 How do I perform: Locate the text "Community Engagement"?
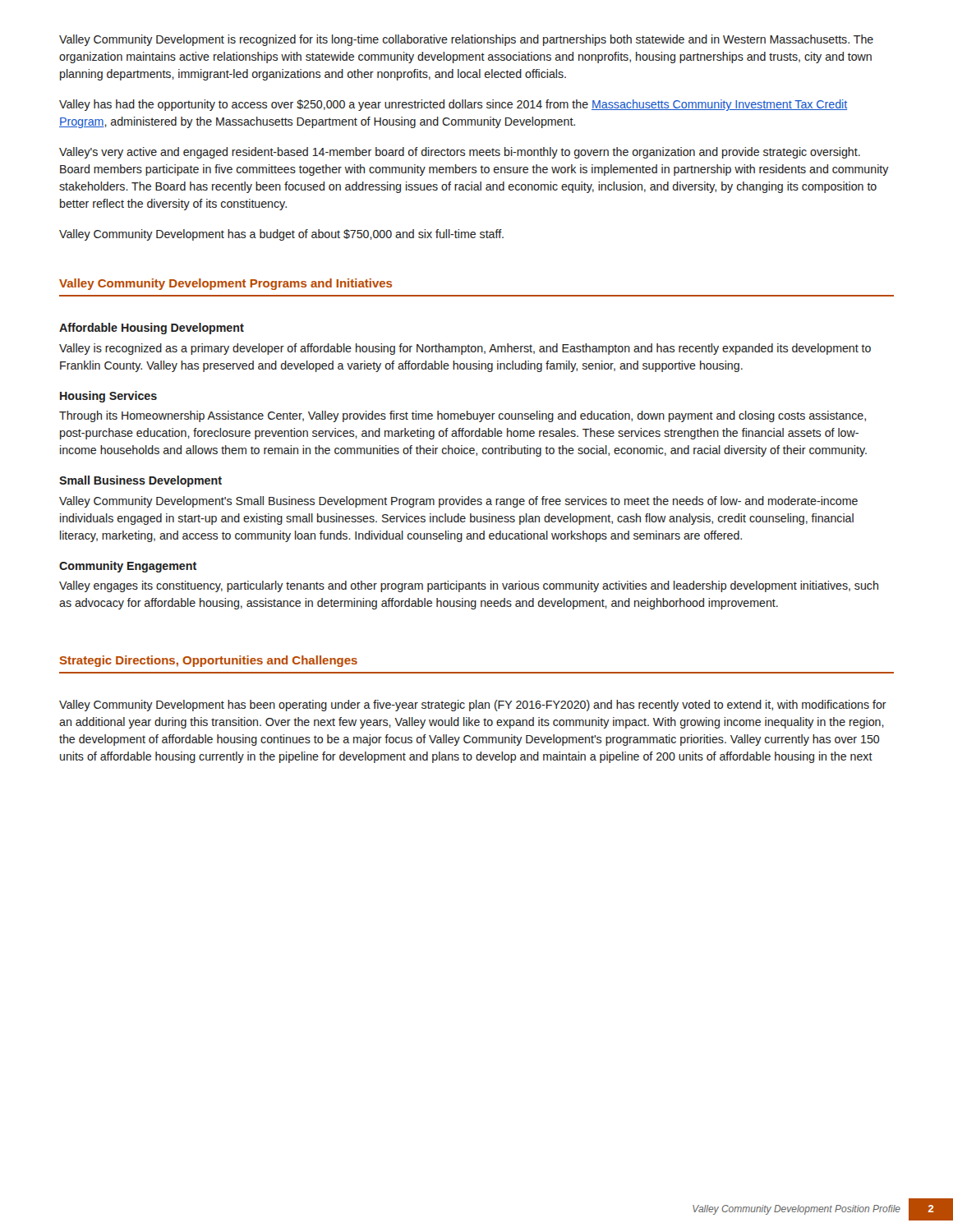pyautogui.click(x=128, y=566)
